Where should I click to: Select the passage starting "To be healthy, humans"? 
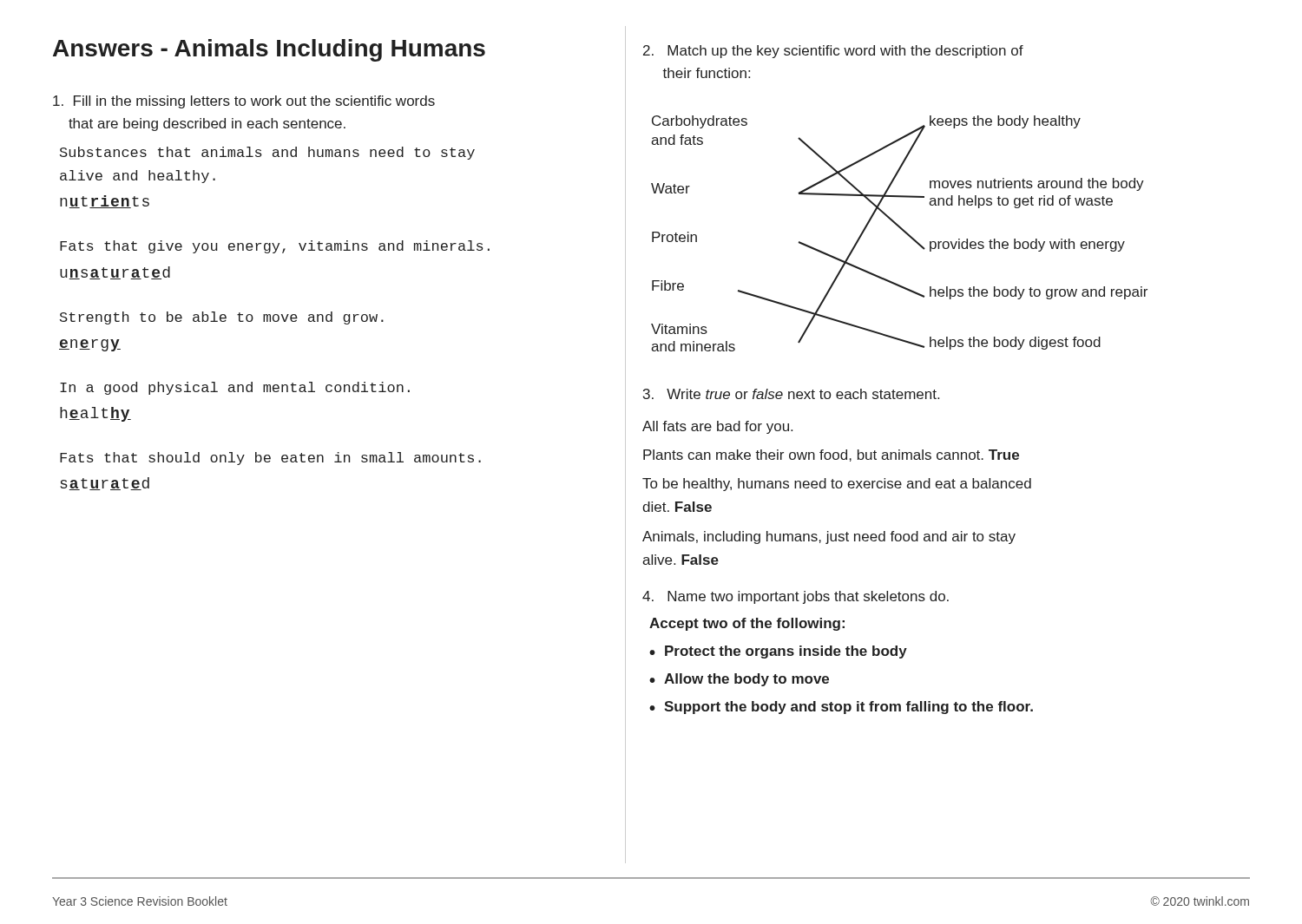click(x=837, y=496)
